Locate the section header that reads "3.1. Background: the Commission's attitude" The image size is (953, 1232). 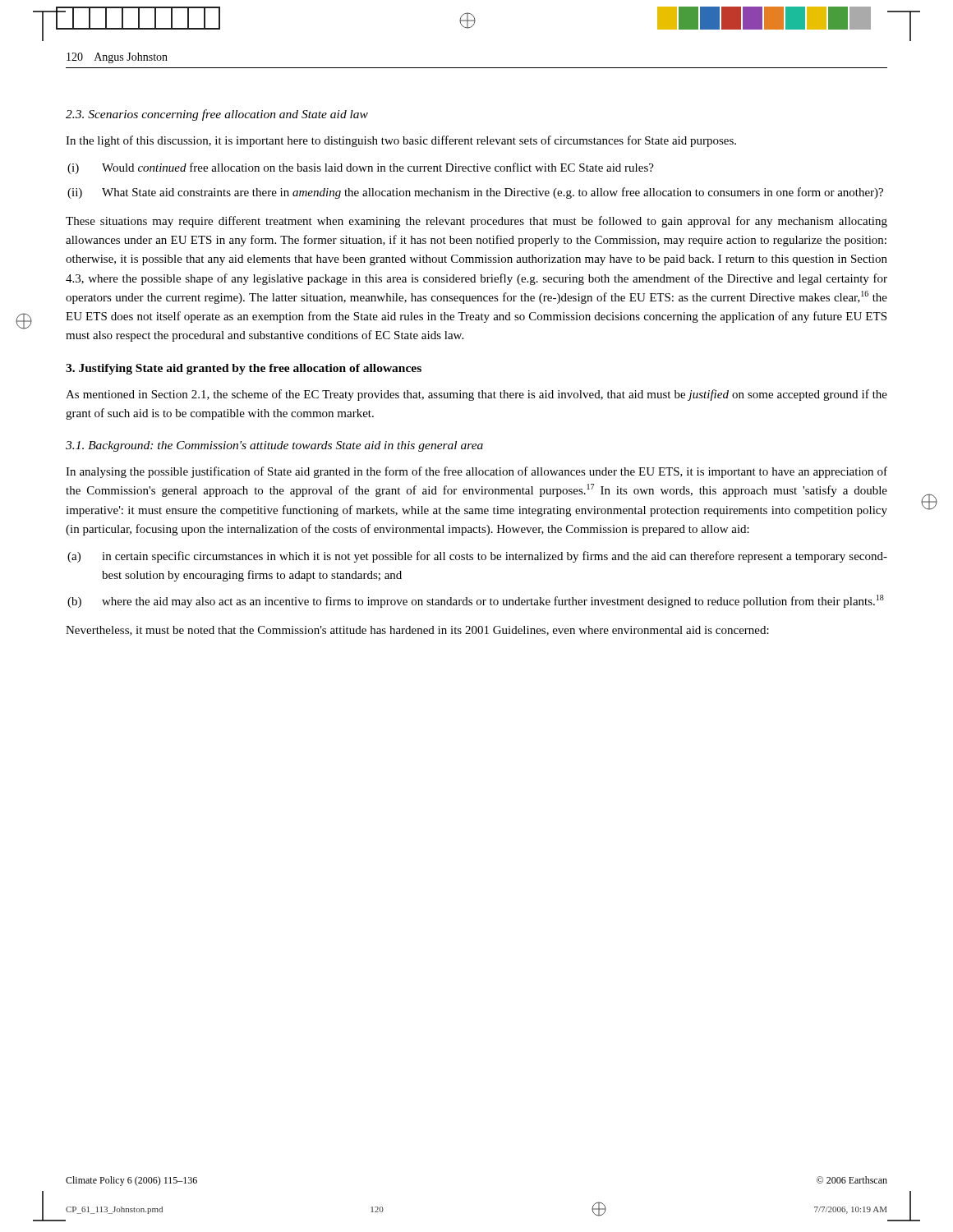275,445
